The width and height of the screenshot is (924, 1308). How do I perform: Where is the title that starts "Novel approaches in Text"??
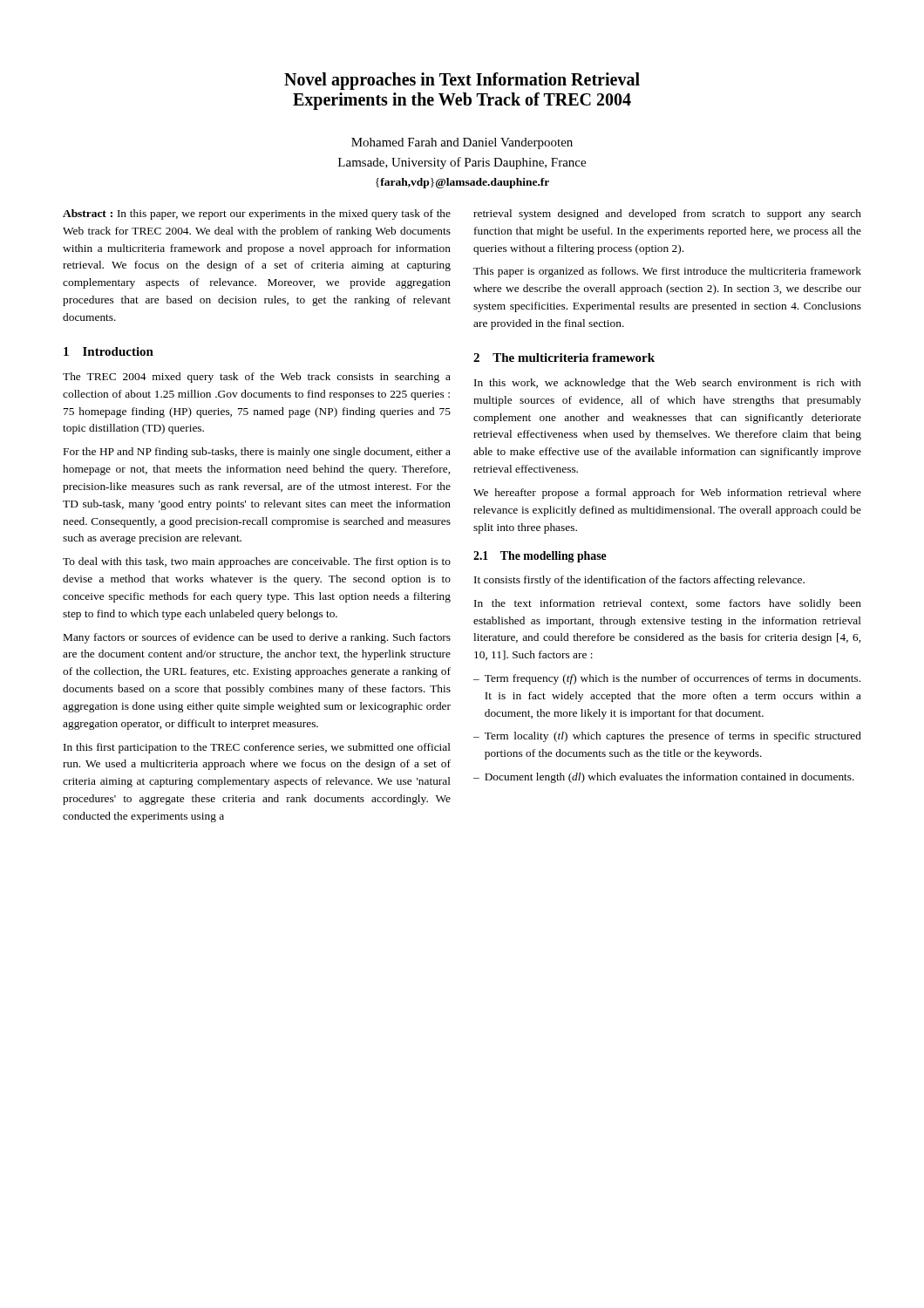(x=462, y=90)
